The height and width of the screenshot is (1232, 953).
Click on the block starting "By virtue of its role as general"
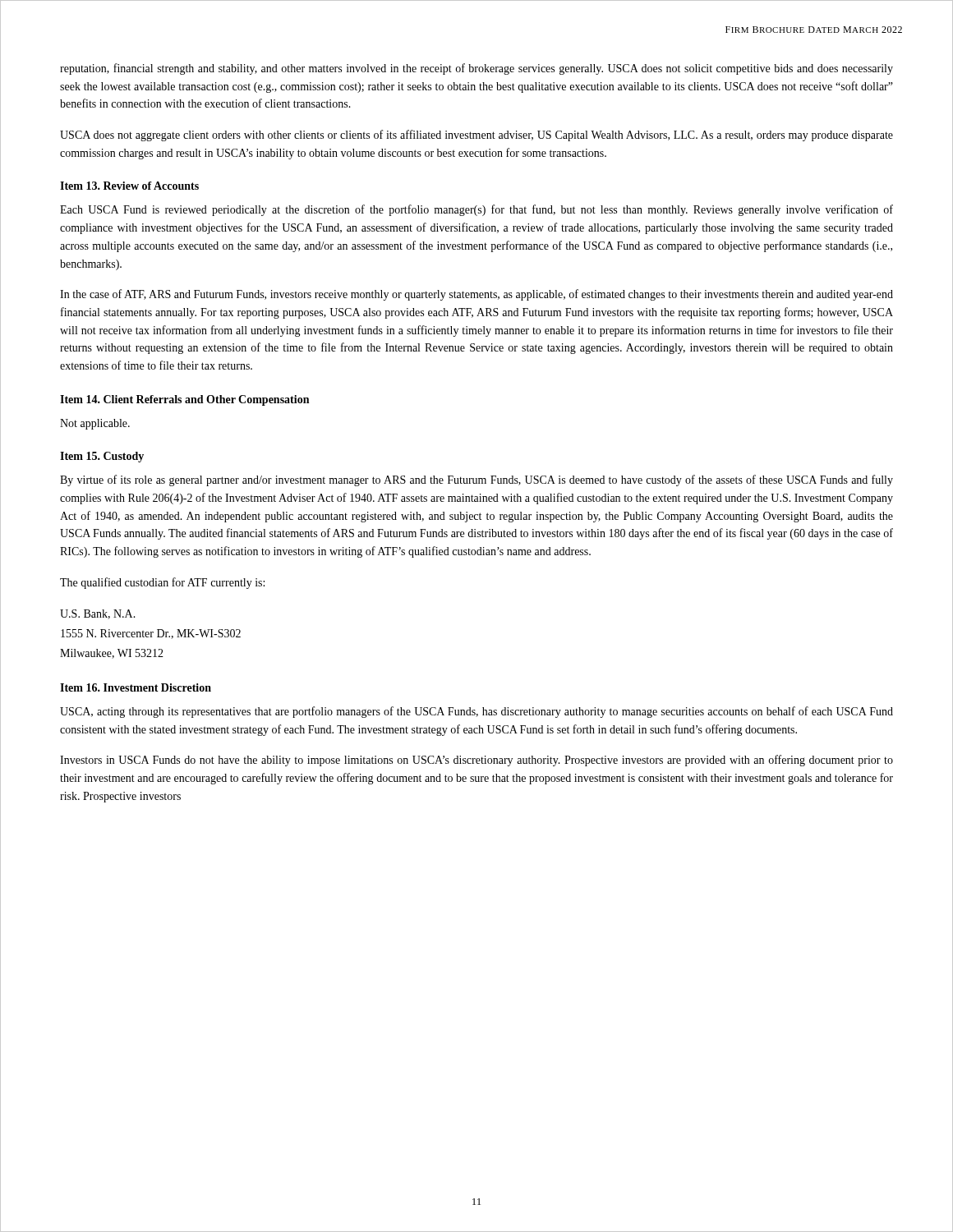click(x=476, y=516)
